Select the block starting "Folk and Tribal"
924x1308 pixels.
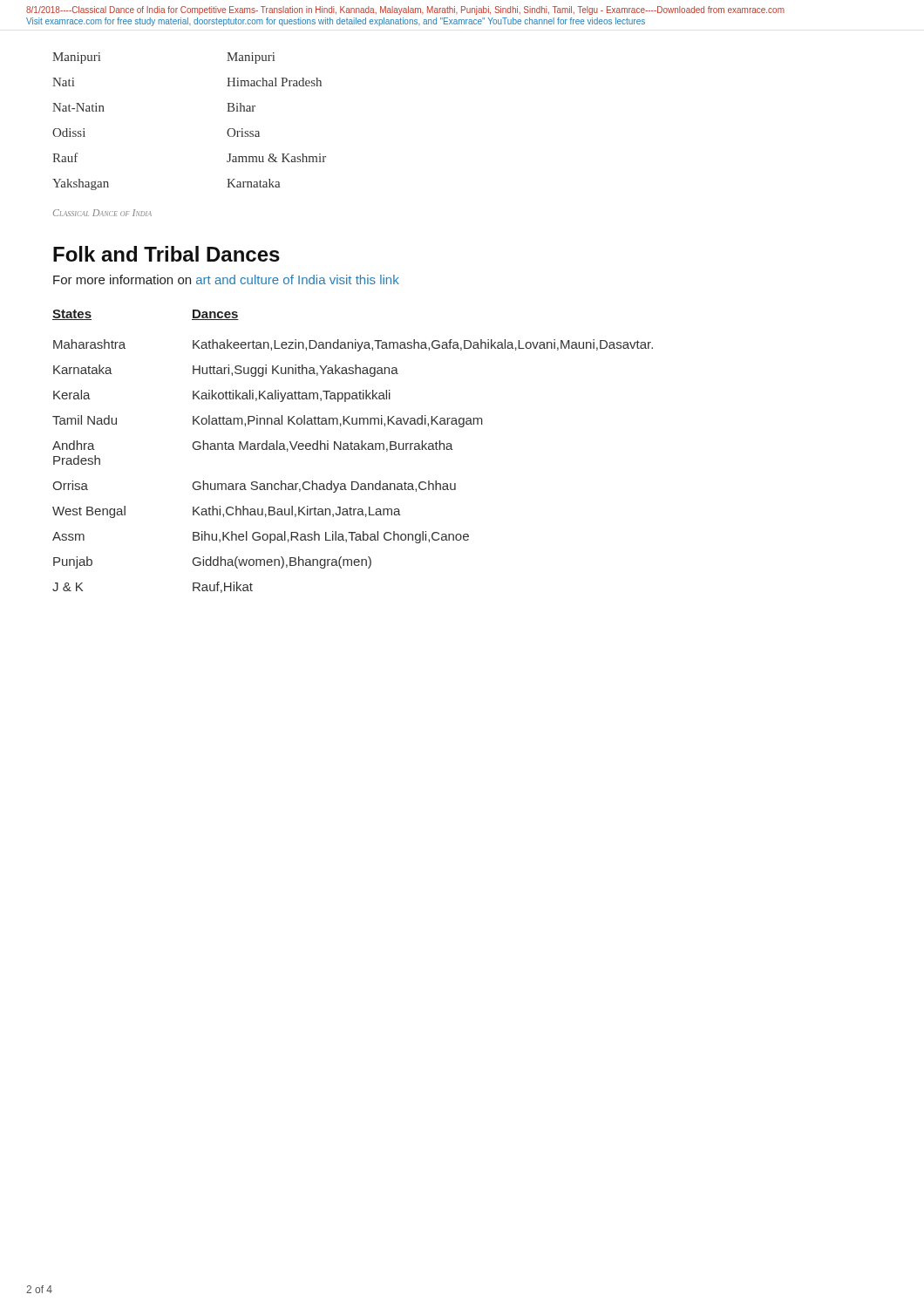(166, 254)
